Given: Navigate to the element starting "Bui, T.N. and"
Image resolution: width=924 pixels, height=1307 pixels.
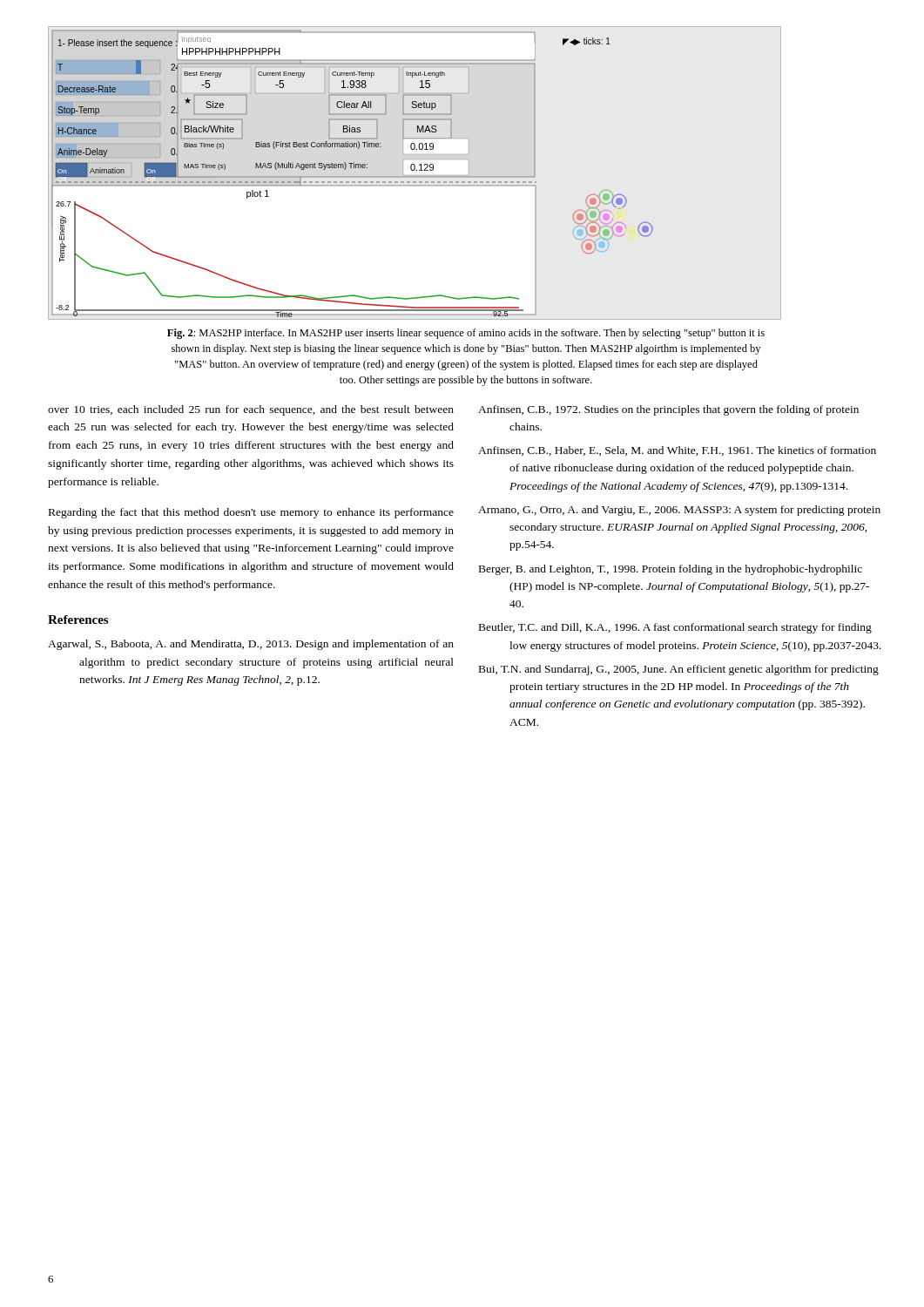Looking at the screenshot, I should [x=678, y=695].
